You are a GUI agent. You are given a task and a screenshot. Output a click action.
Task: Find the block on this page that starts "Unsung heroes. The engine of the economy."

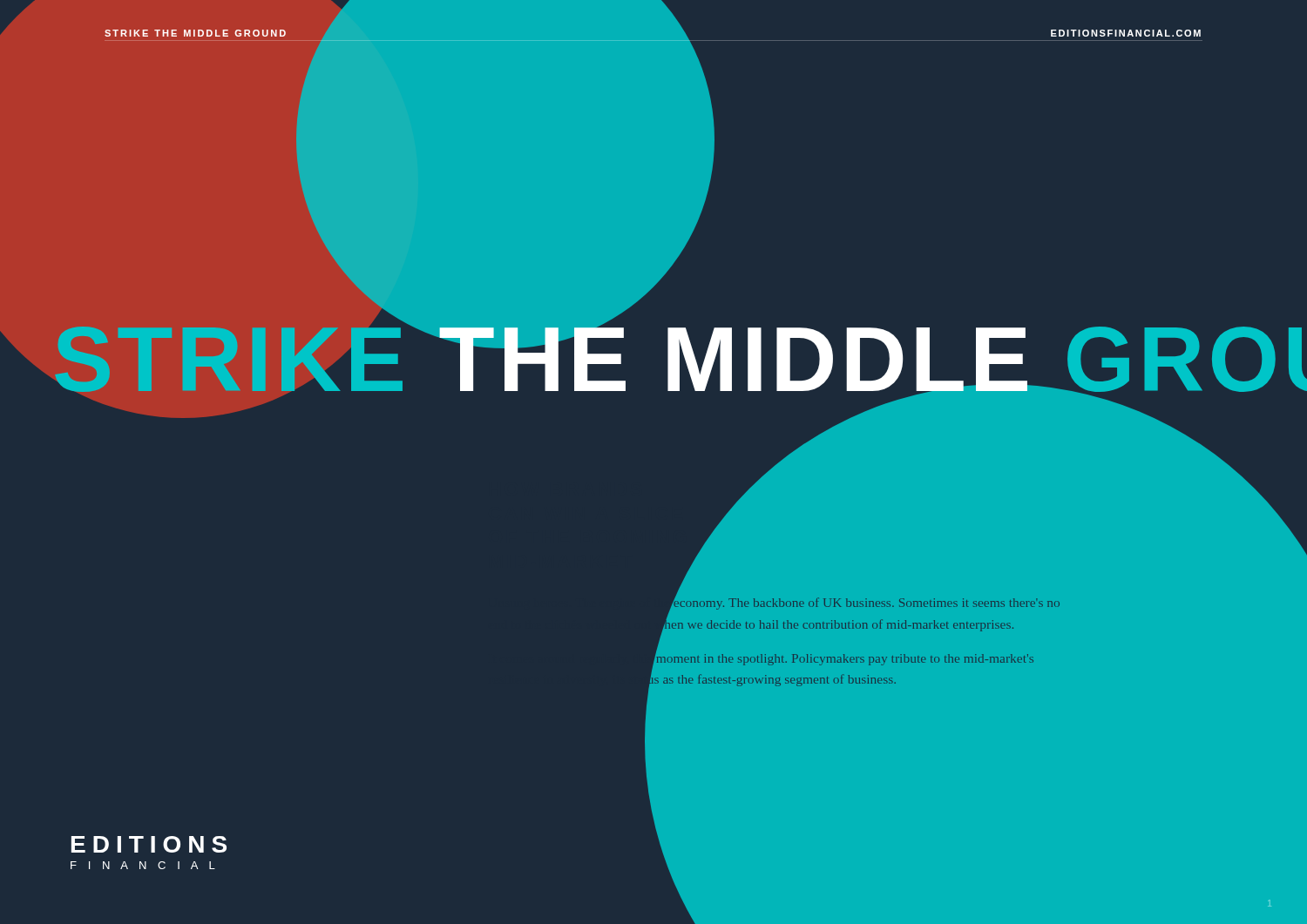774,613
